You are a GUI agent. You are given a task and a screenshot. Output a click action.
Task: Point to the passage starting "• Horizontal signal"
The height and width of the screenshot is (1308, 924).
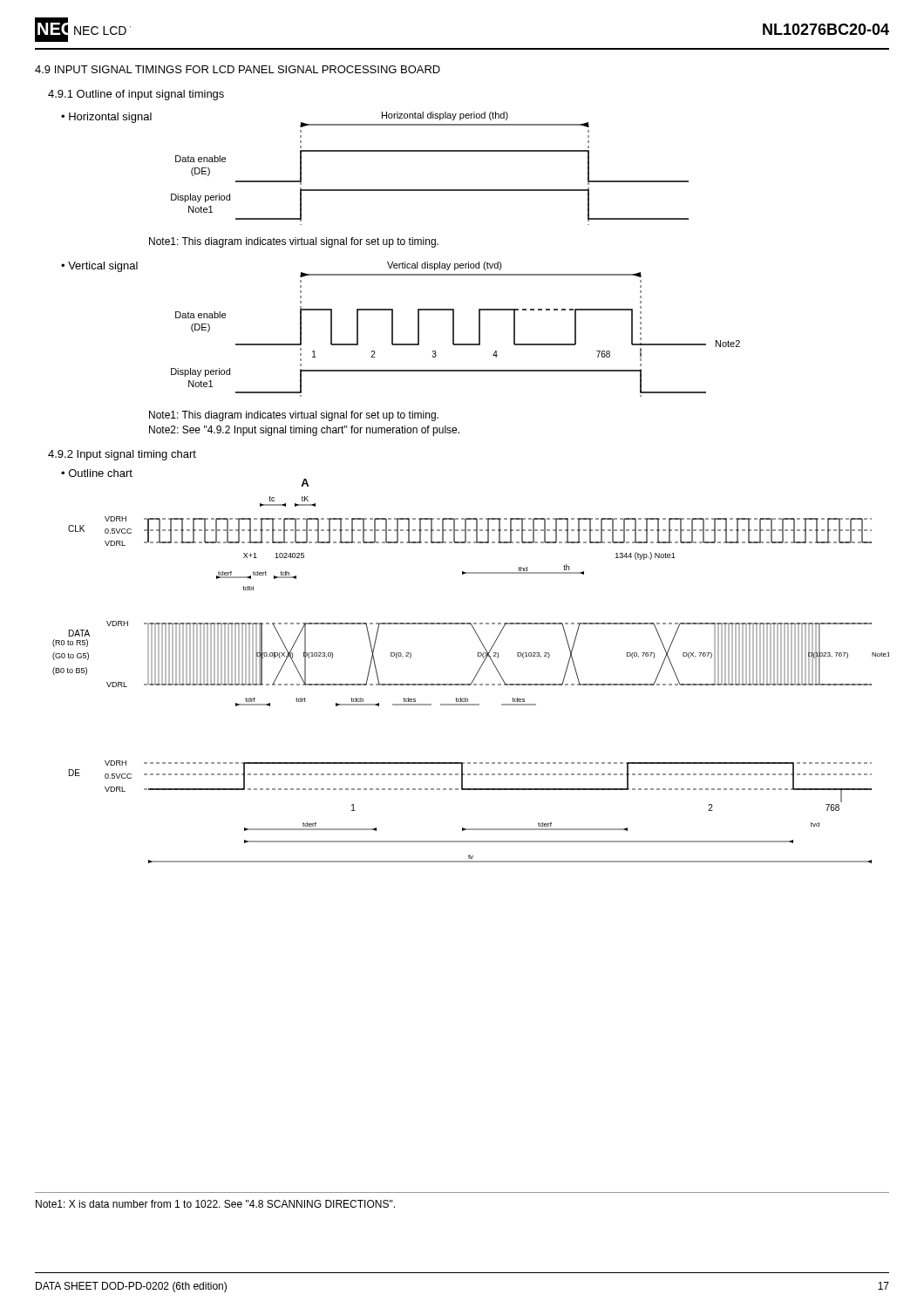106,116
